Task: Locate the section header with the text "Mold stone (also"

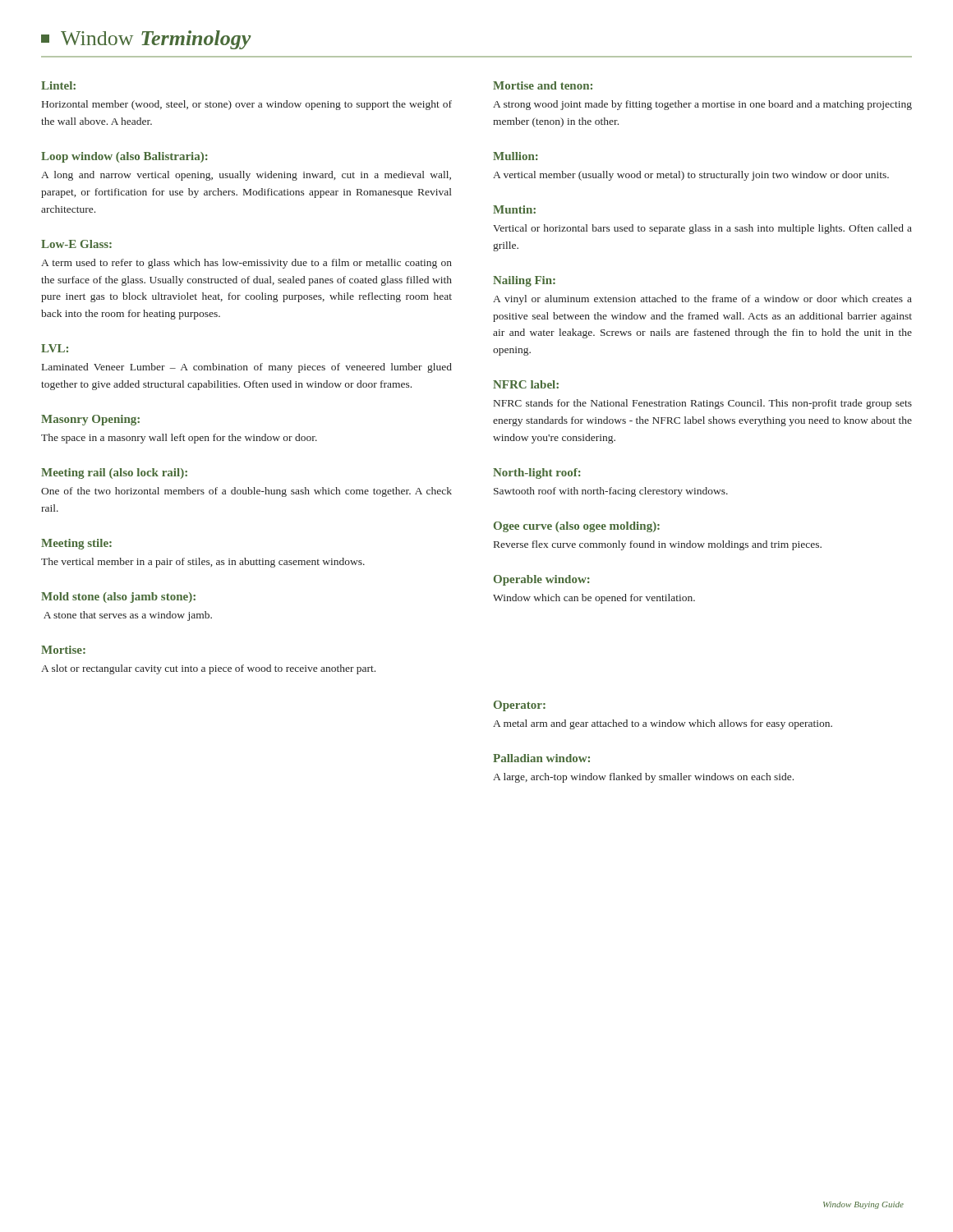Action: [119, 596]
